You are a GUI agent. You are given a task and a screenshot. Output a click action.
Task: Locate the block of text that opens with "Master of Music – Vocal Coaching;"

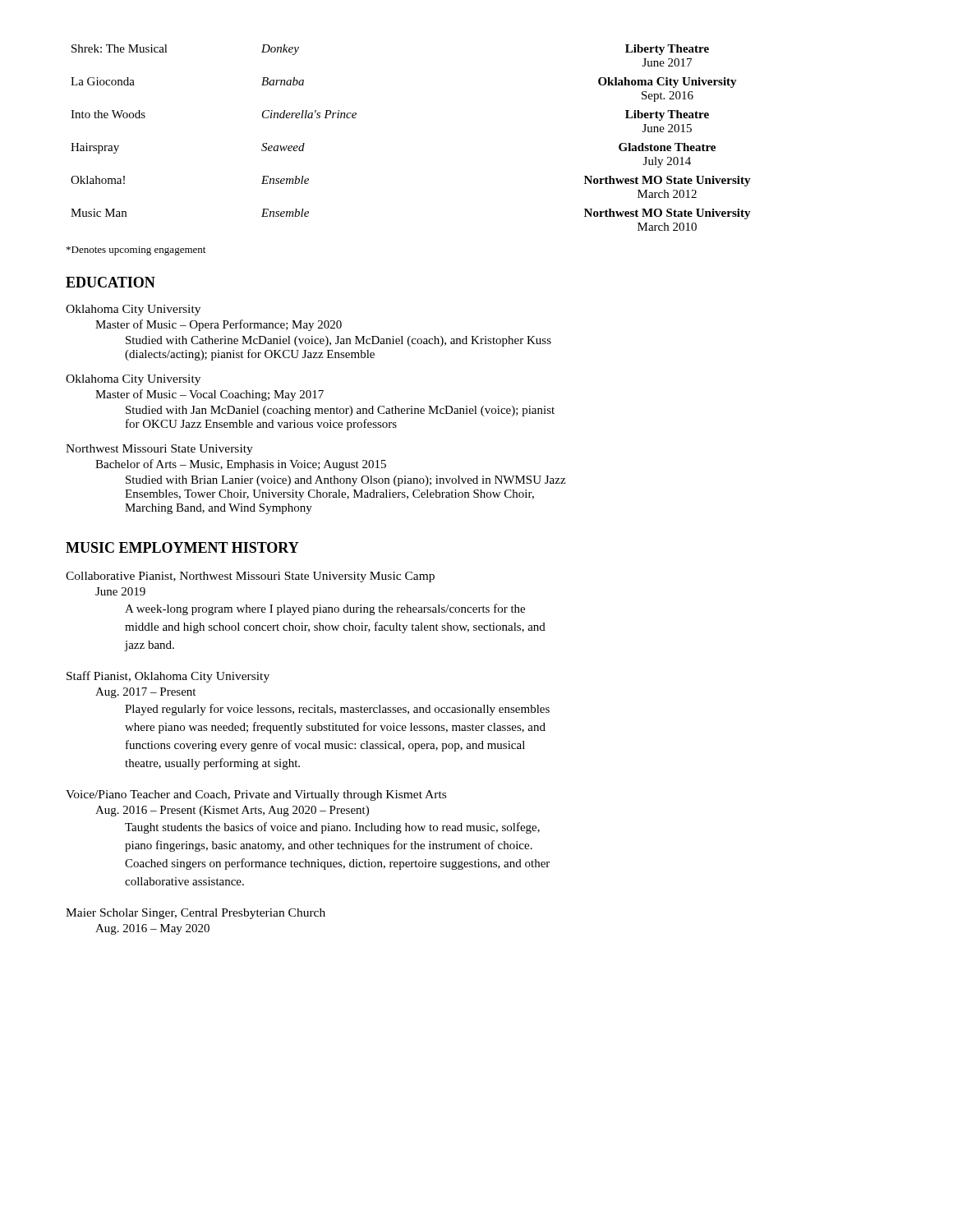pos(210,394)
